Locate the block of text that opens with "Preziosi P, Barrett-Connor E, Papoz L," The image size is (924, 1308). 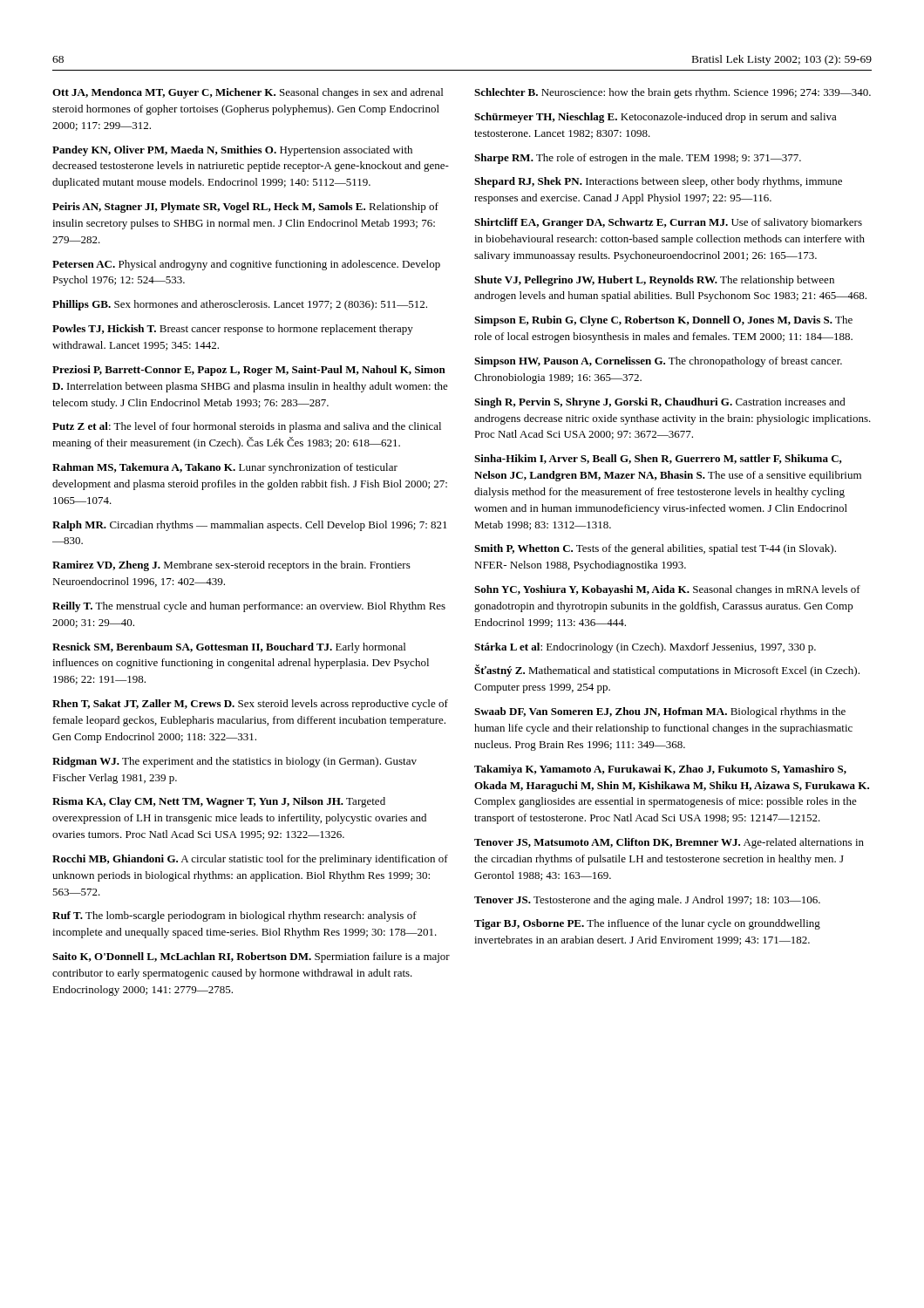[x=250, y=386]
